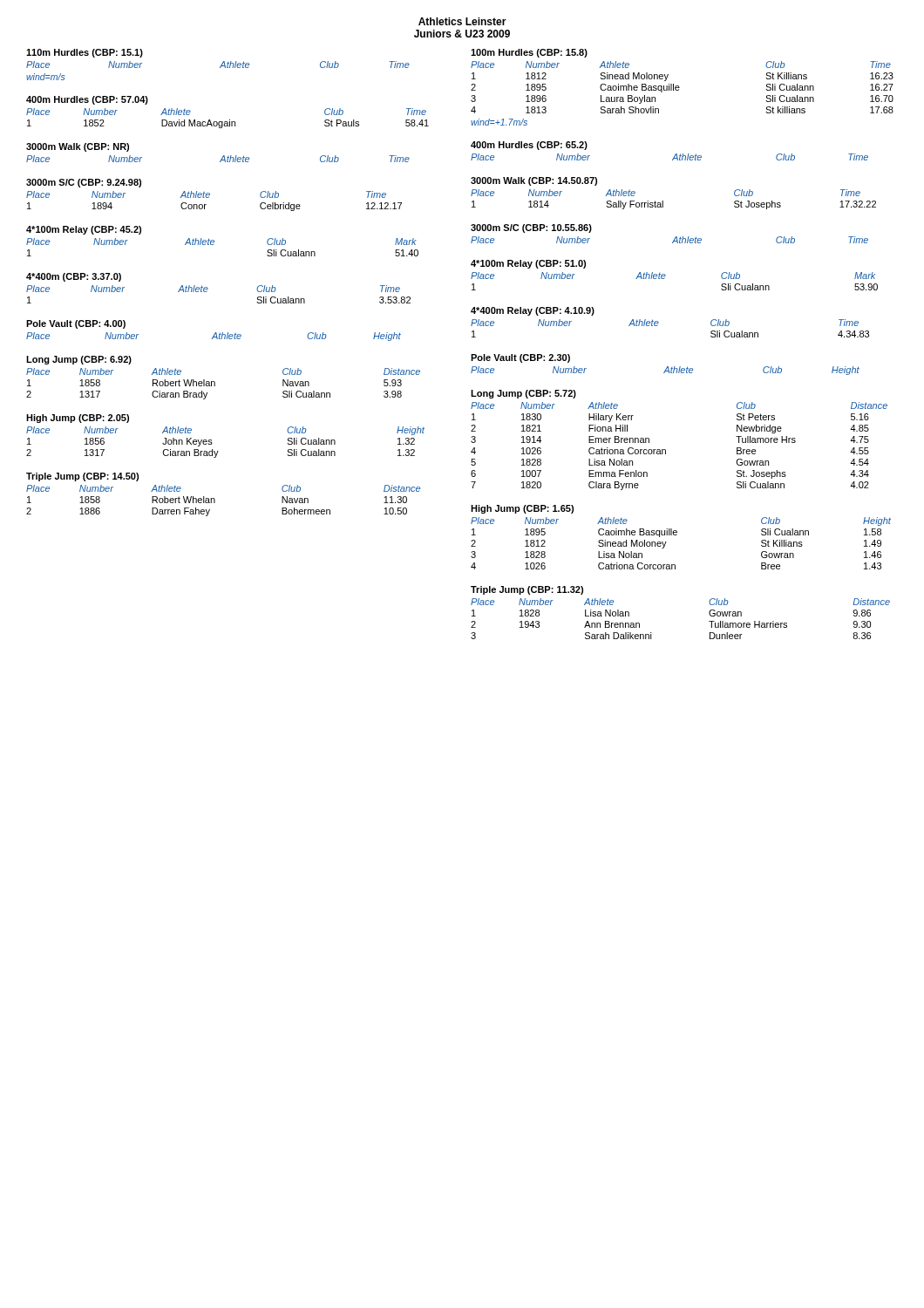Click where it says "Long Jump (CBP: 6.92)"
The height and width of the screenshot is (1308, 924).
tap(79, 359)
